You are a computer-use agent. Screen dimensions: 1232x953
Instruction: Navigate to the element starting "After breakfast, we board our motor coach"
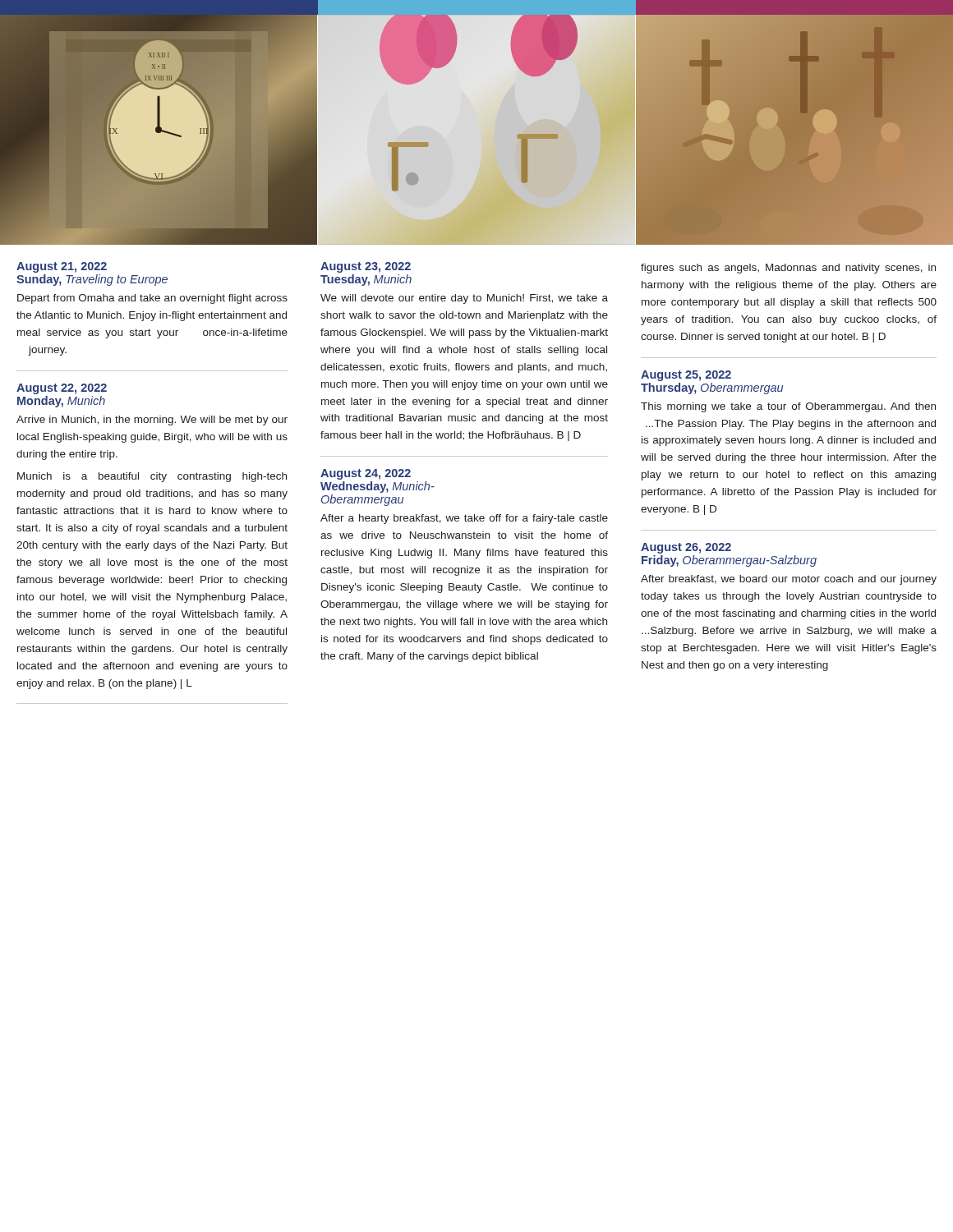(789, 622)
